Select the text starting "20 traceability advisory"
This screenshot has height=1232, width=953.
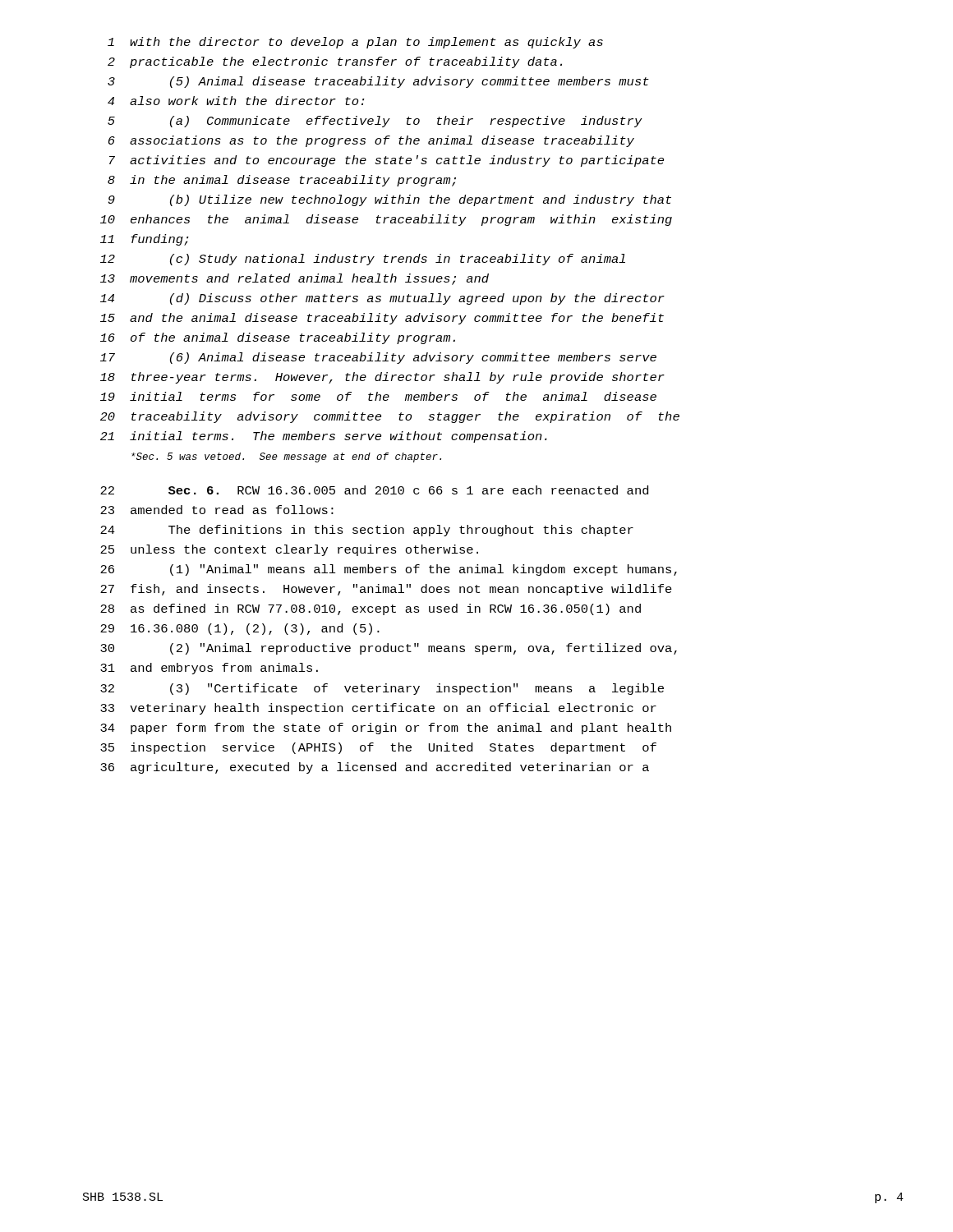(493, 418)
